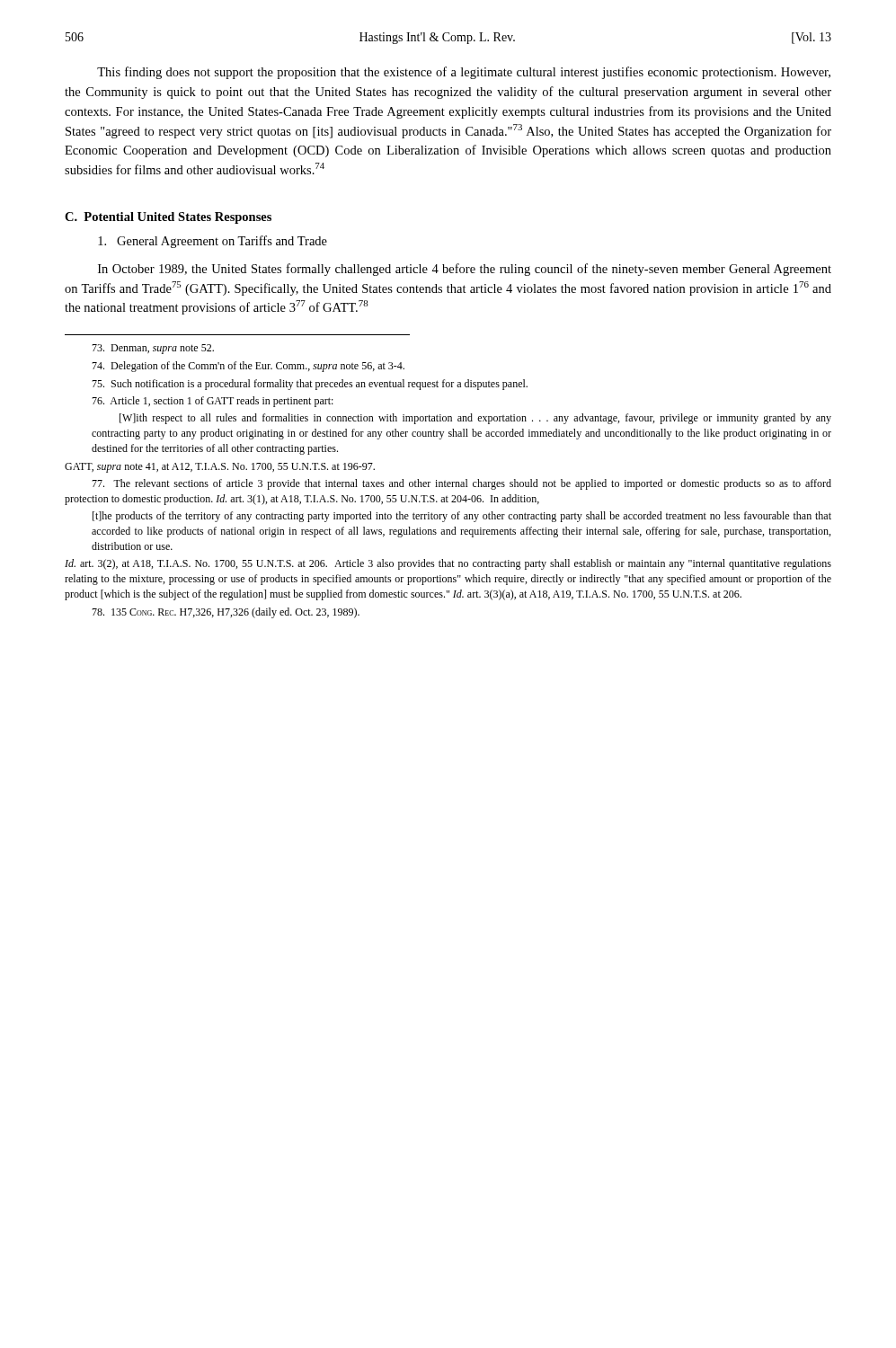The width and height of the screenshot is (896, 1348).
Task: Locate the block of text that opens with "Article 1, section 1 of"
Action: click(461, 426)
